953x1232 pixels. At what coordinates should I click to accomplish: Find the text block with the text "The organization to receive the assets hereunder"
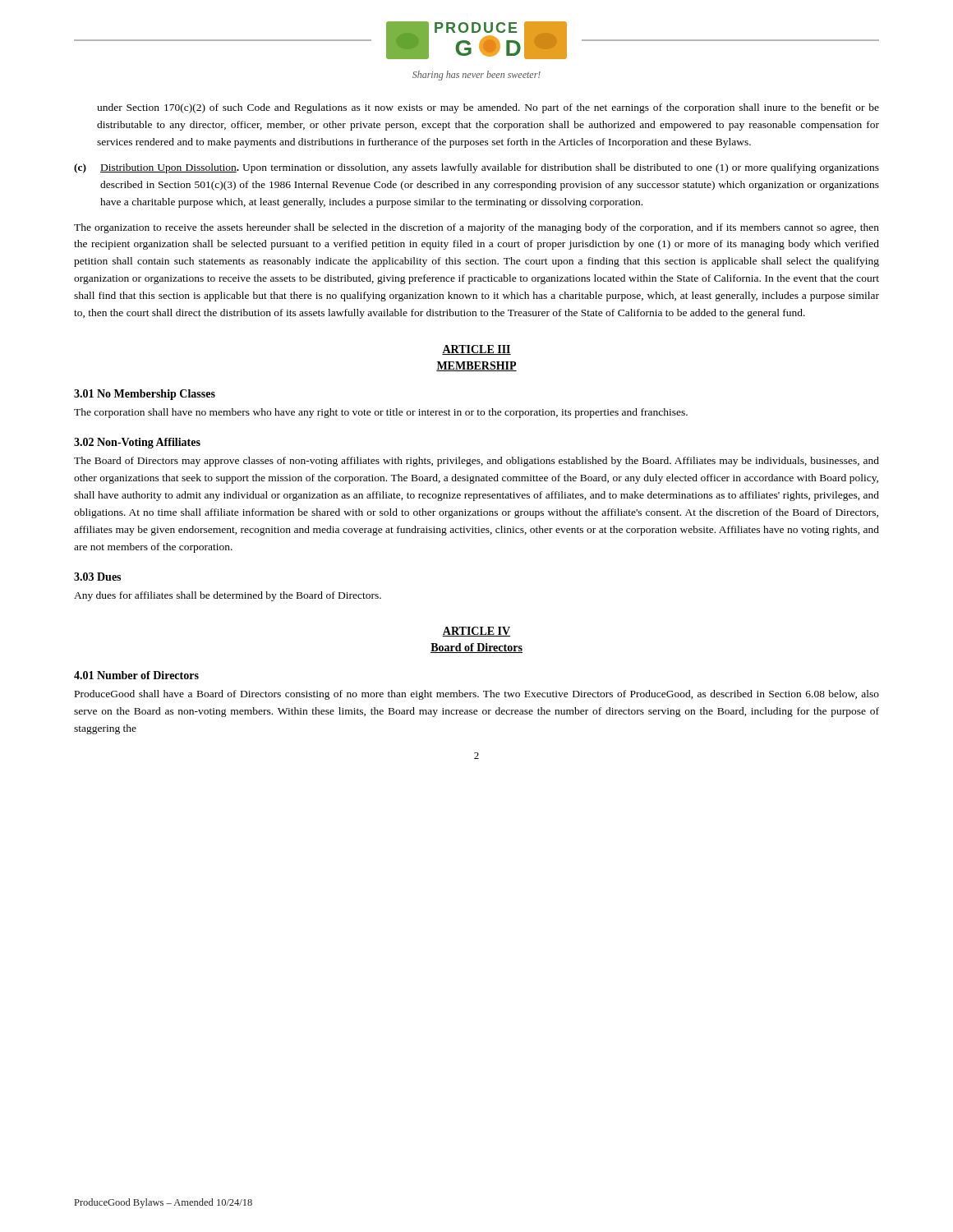coord(476,270)
